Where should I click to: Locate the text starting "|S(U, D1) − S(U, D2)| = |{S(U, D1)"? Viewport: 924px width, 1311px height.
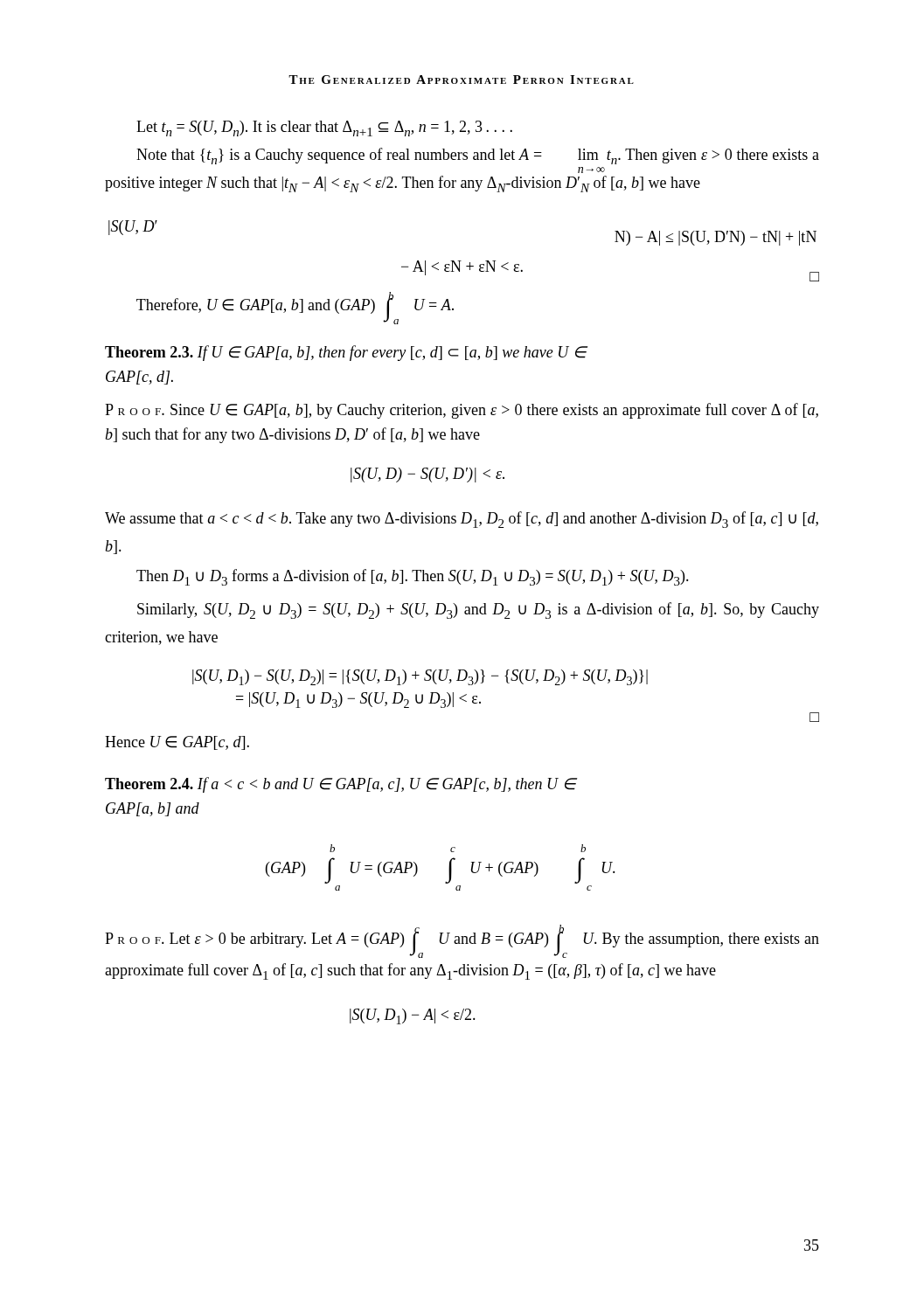(462, 687)
